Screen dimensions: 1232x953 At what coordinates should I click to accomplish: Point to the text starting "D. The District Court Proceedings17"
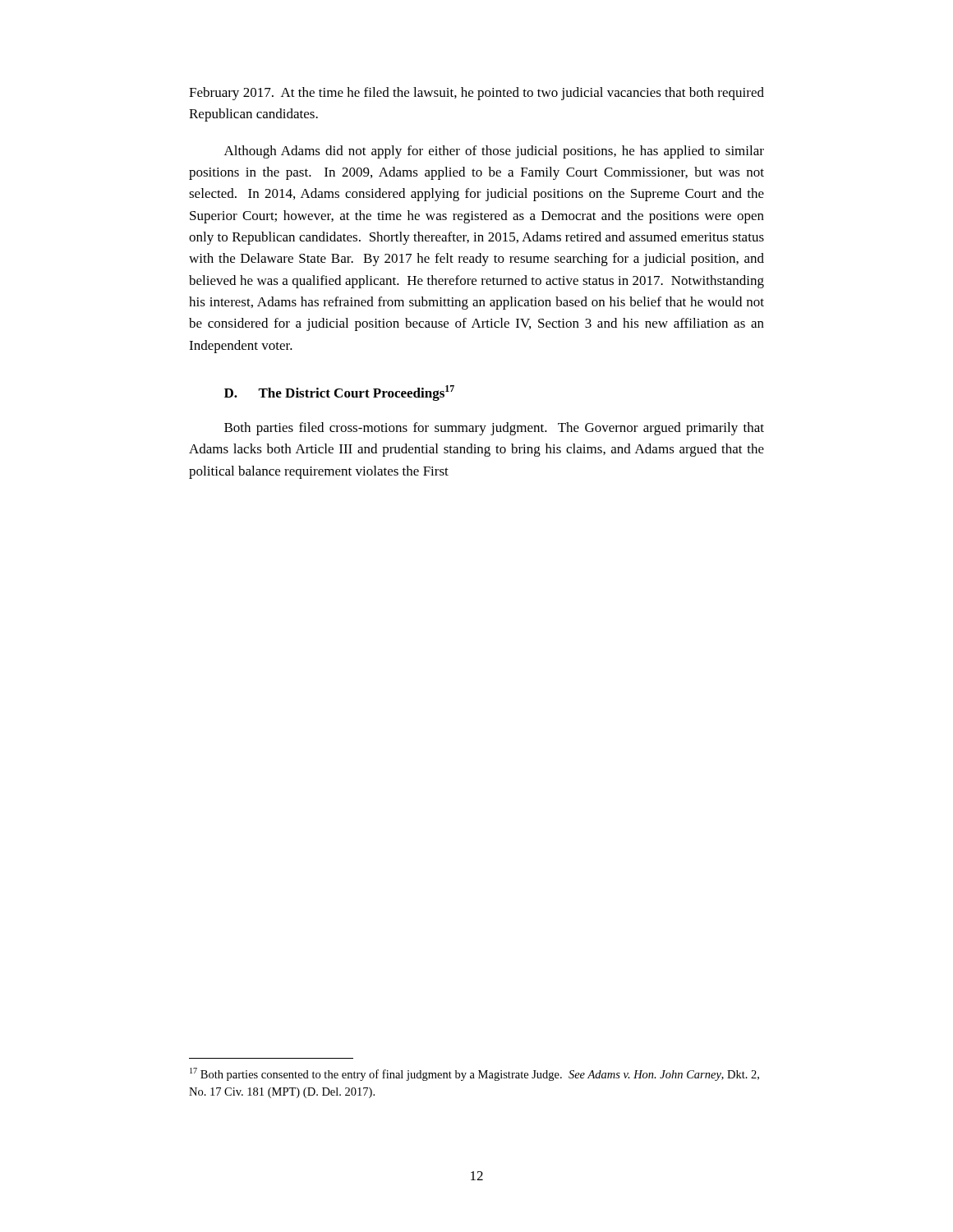(x=339, y=392)
